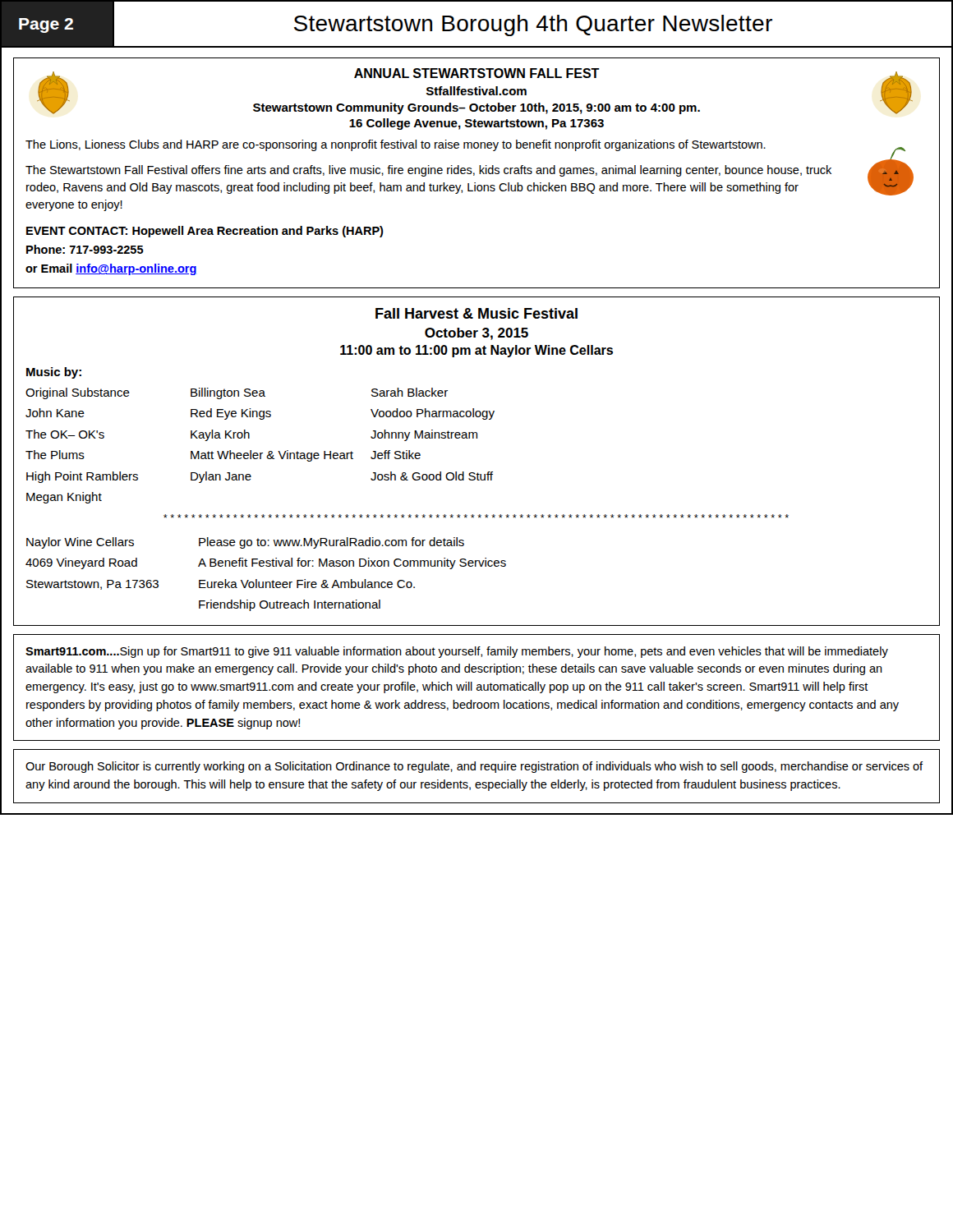
Task: Click where it says "Music by:"
Action: 54,371
